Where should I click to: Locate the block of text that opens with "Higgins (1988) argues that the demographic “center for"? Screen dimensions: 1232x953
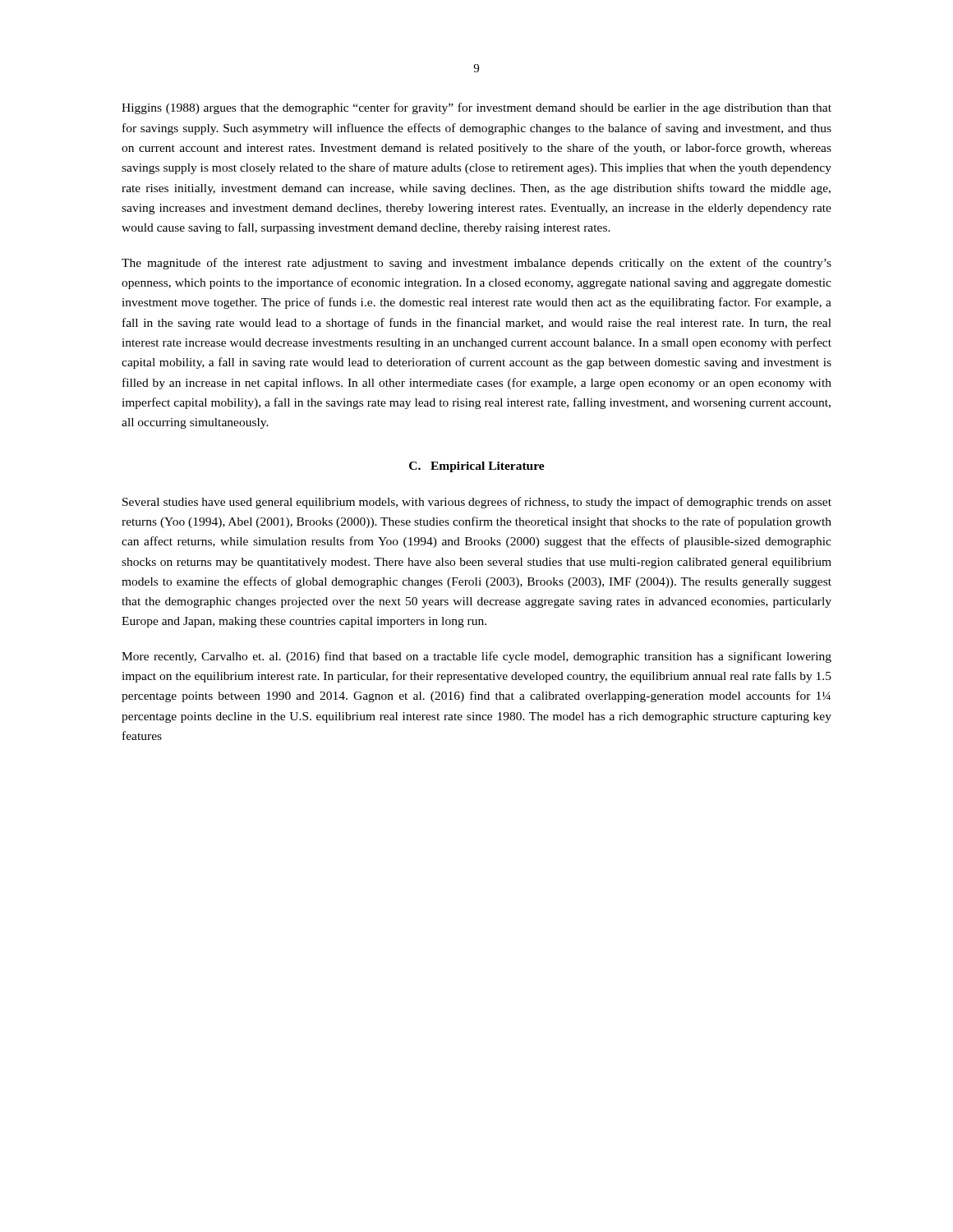(476, 167)
